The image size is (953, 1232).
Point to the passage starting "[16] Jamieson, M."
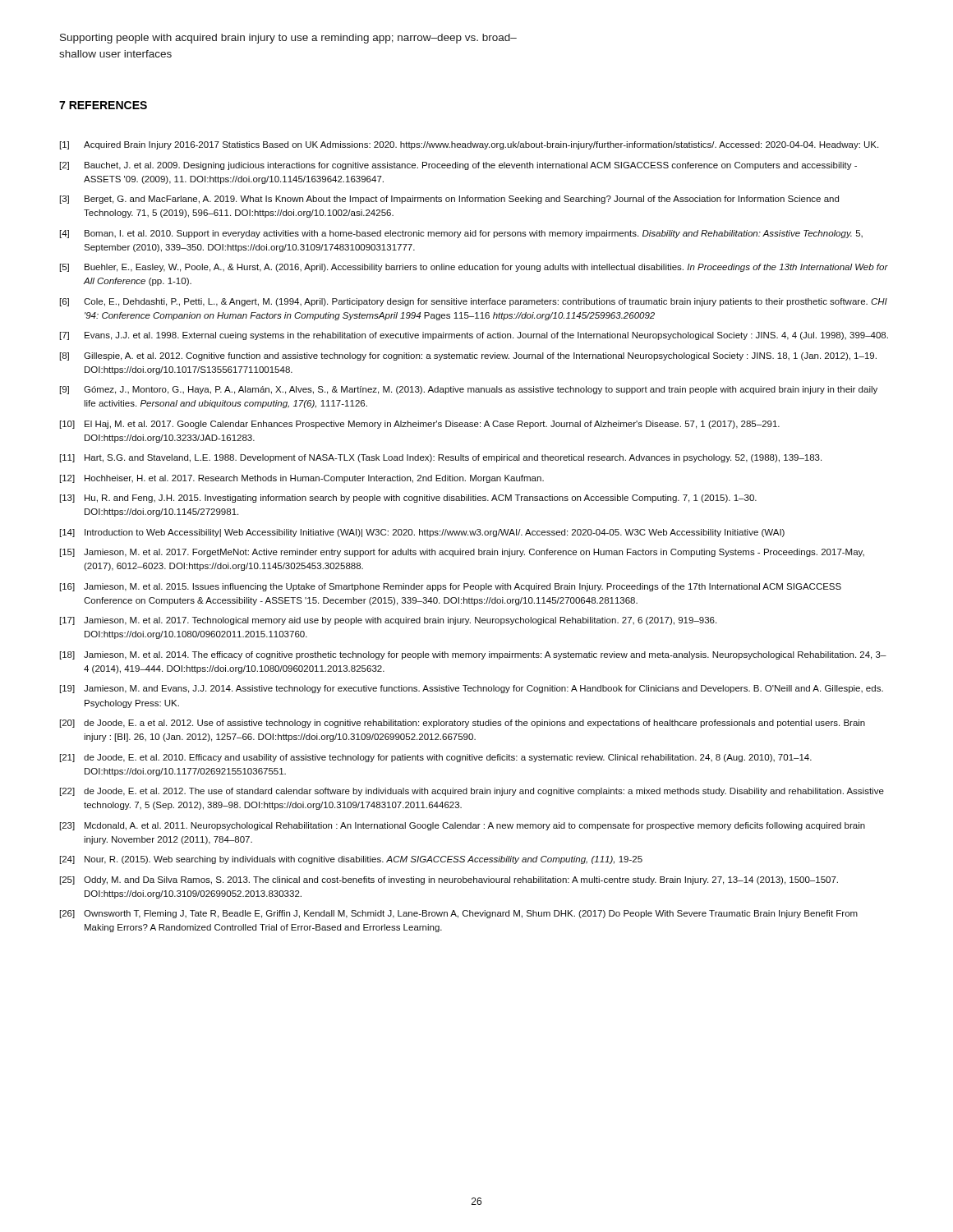pyautogui.click(x=474, y=594)
